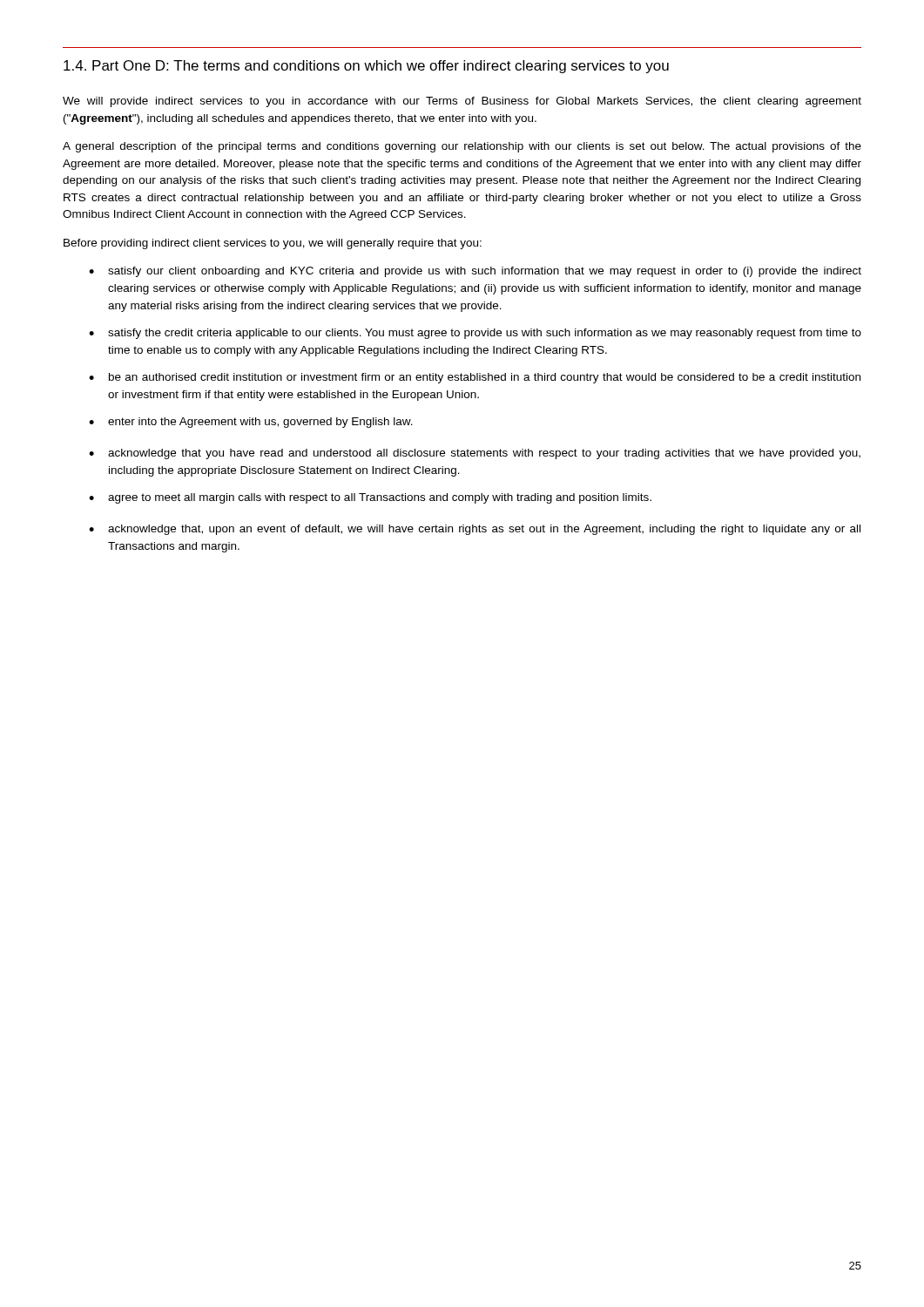Locate the list item with the text "• acknowledge that, upon an"
The width and height of the screenshot is (924, 1307).
[x=462, y=537]
